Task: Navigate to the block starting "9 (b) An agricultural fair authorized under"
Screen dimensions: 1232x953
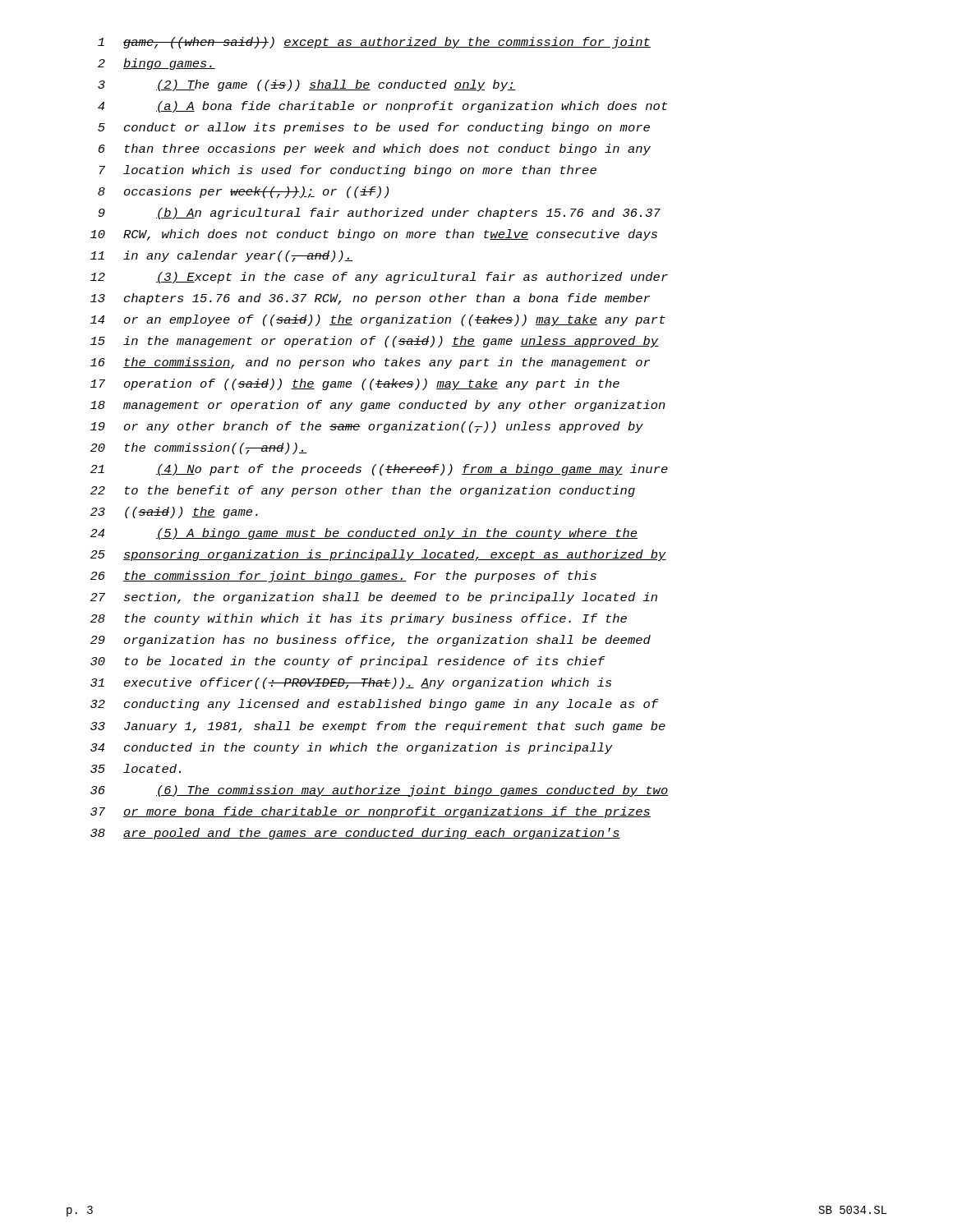Action: click(485, 214)
